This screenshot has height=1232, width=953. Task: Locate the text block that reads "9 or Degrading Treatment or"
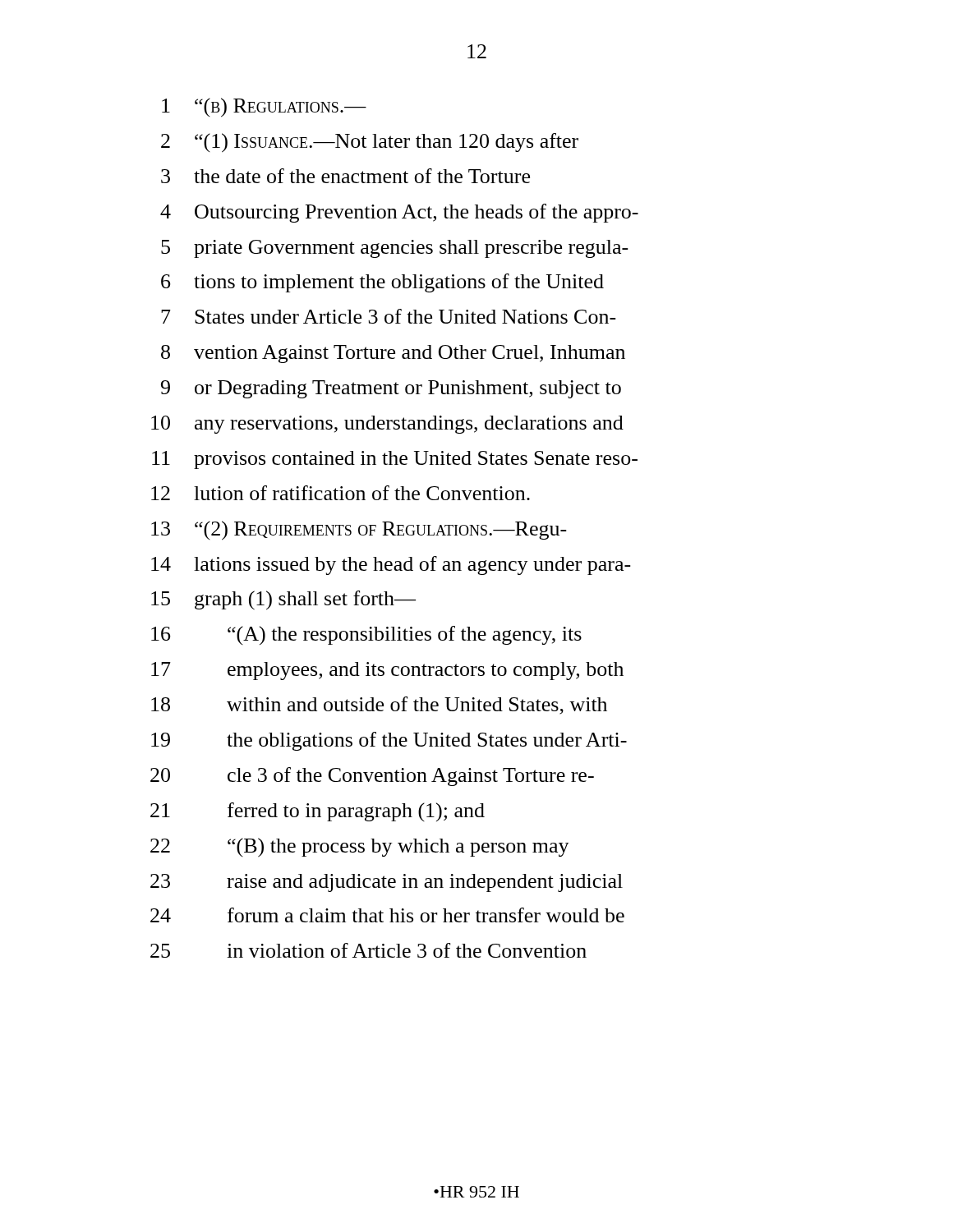(493, 388)
